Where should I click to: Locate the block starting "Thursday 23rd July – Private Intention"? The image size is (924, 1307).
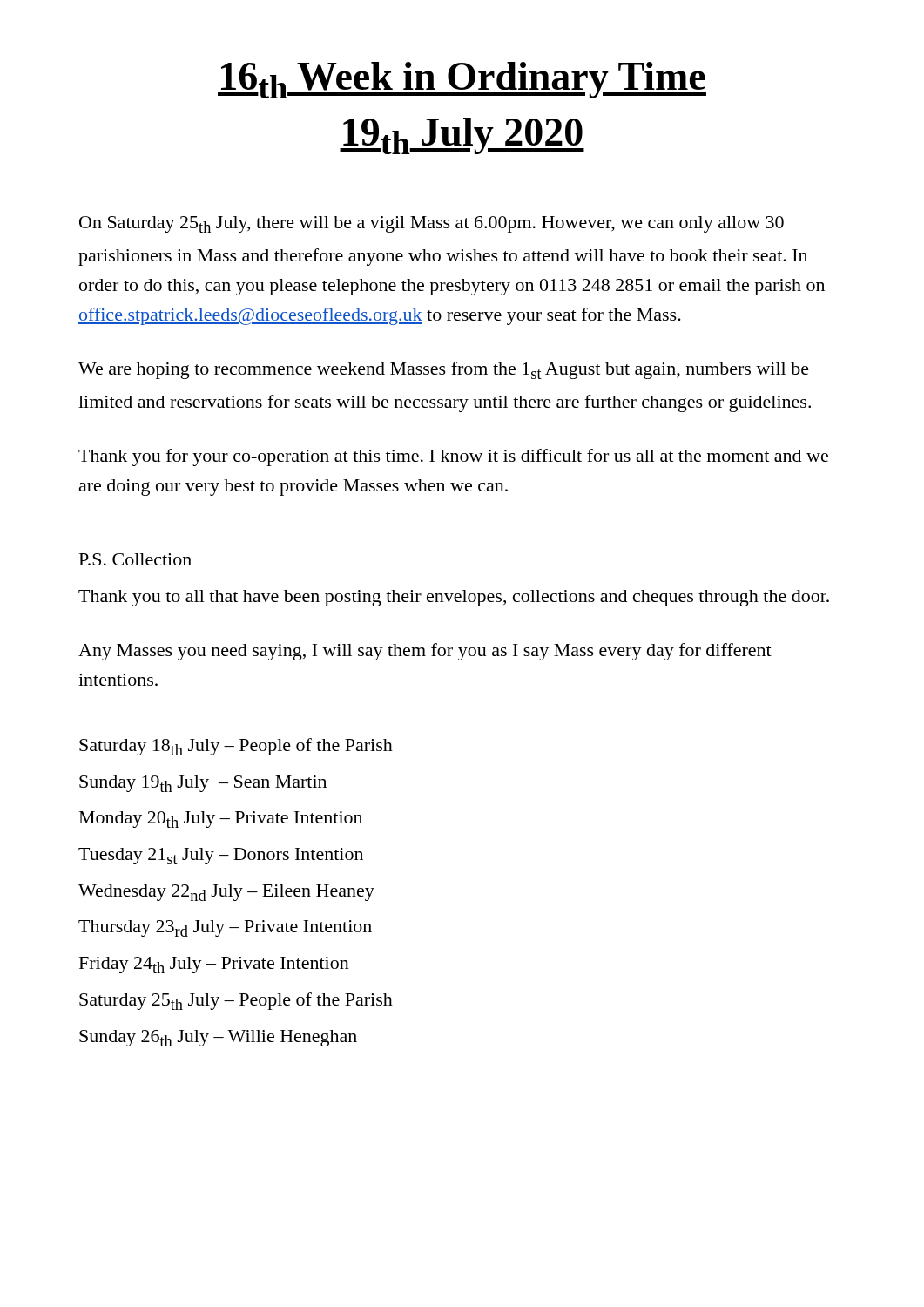225,928
